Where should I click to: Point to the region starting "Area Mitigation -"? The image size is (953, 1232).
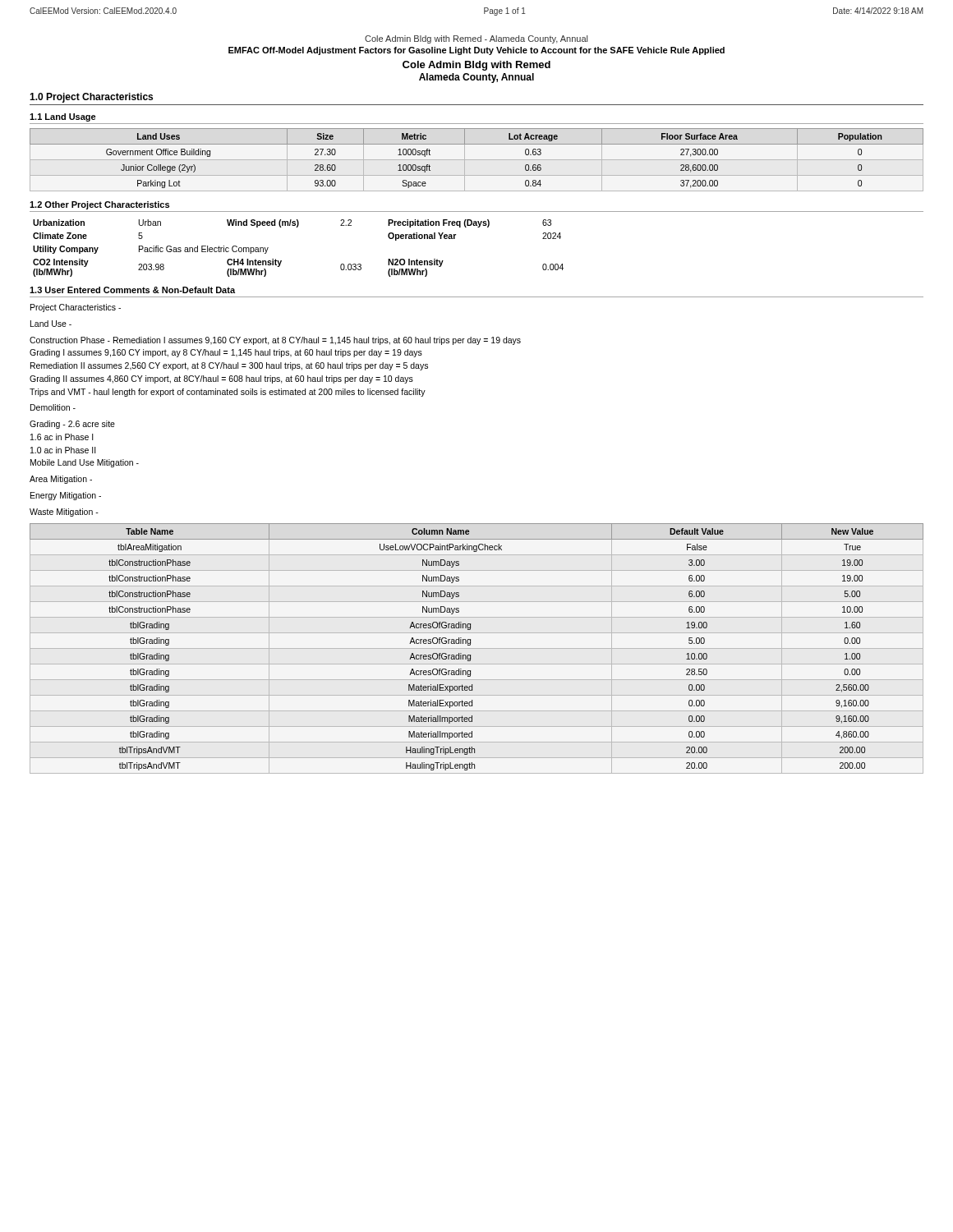tap(61, 479)
